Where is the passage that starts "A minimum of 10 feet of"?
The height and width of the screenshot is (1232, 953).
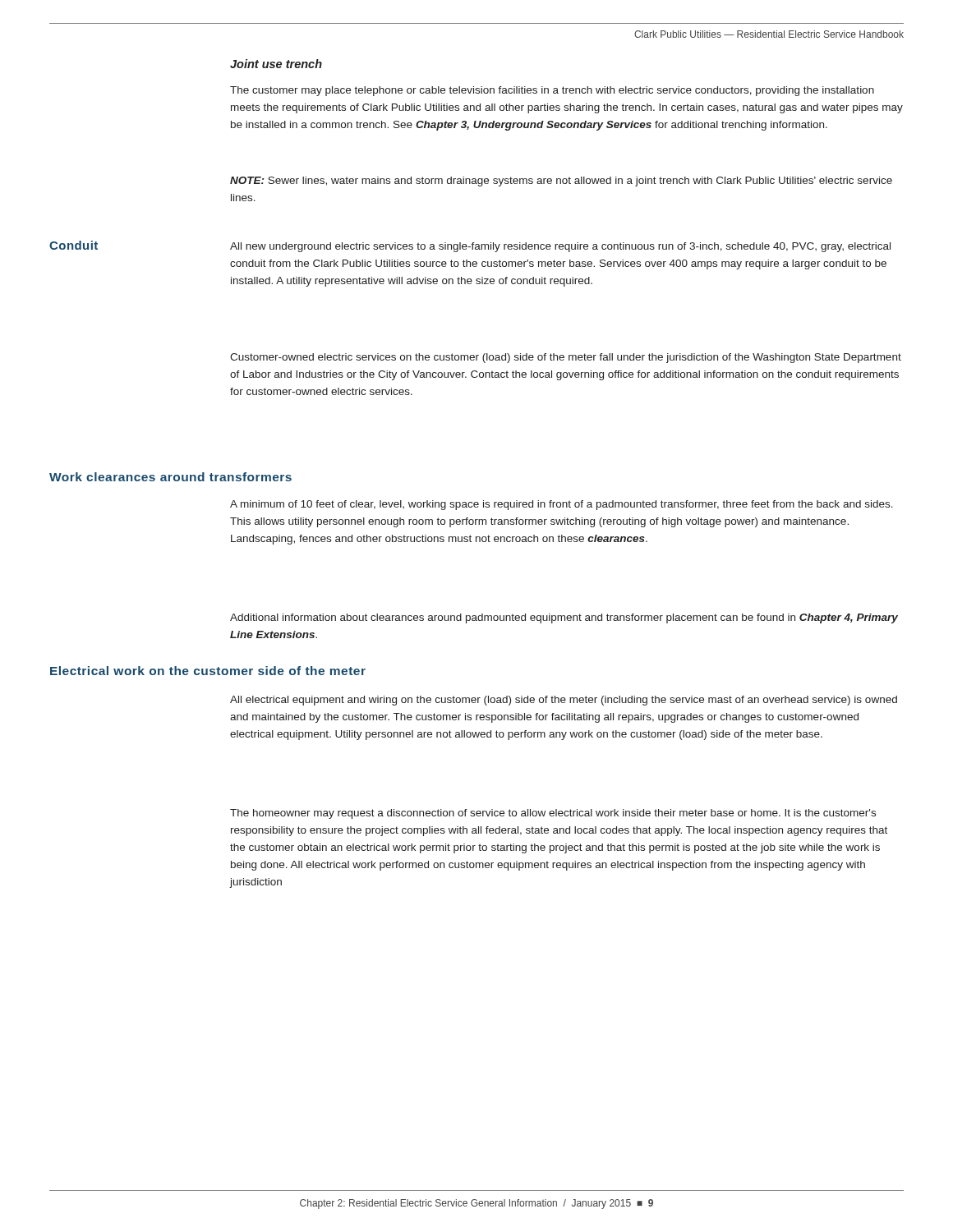562,521
